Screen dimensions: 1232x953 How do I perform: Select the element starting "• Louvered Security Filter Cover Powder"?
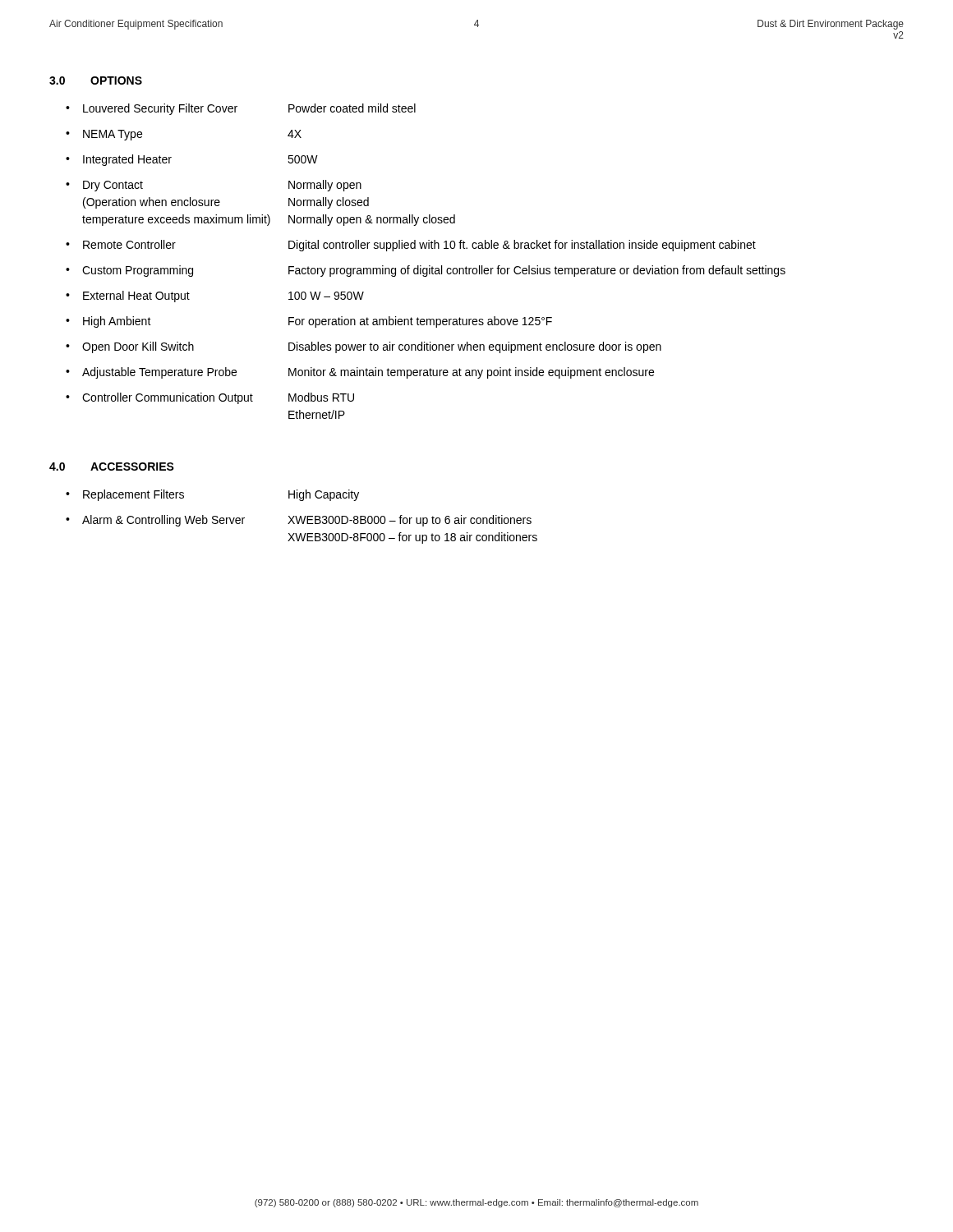(161, 109)
